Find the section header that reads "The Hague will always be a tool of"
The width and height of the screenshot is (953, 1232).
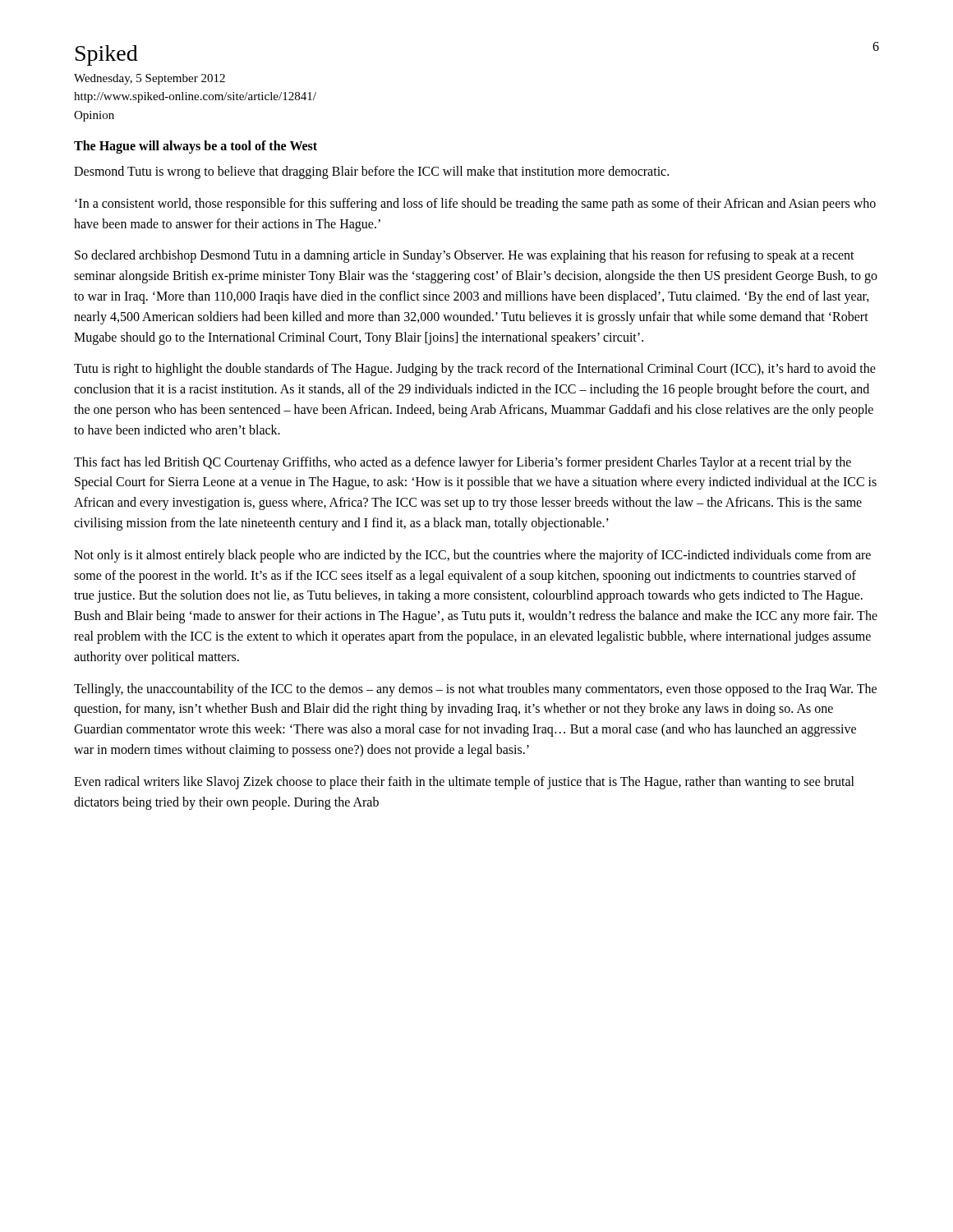196,147
